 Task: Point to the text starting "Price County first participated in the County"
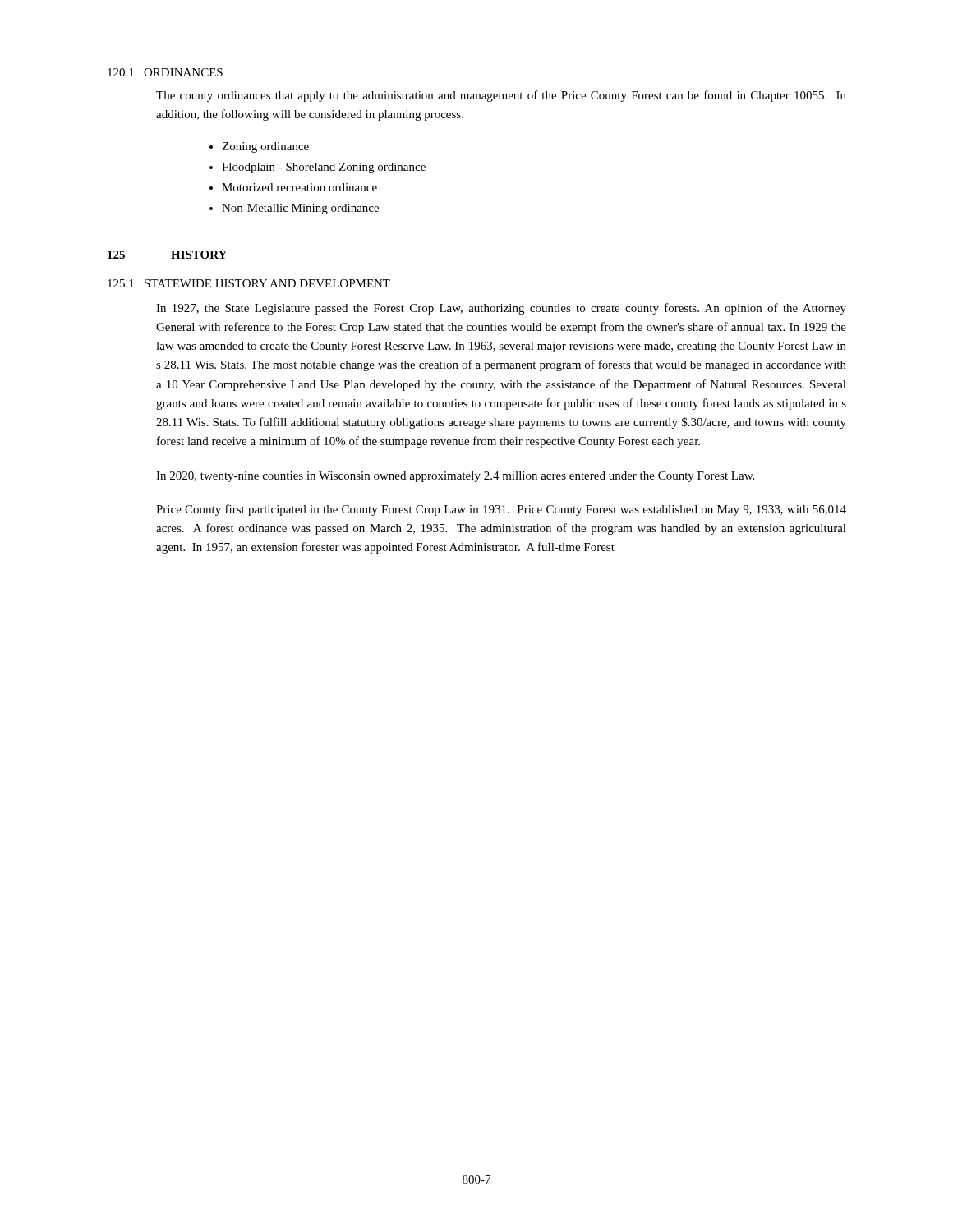click(501, 529)
